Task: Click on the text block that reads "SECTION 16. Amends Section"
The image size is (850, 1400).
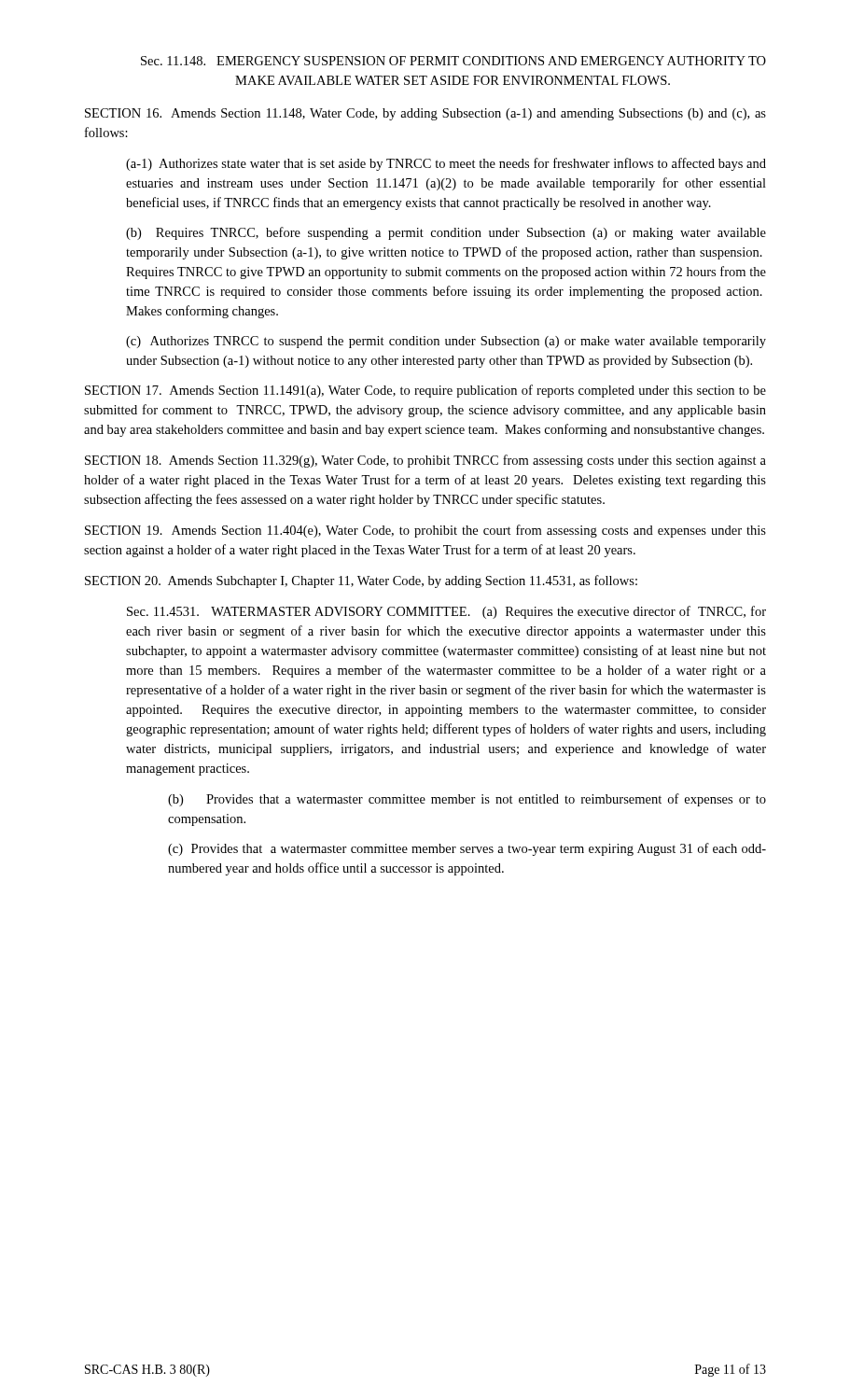Action: pos(425,123)
